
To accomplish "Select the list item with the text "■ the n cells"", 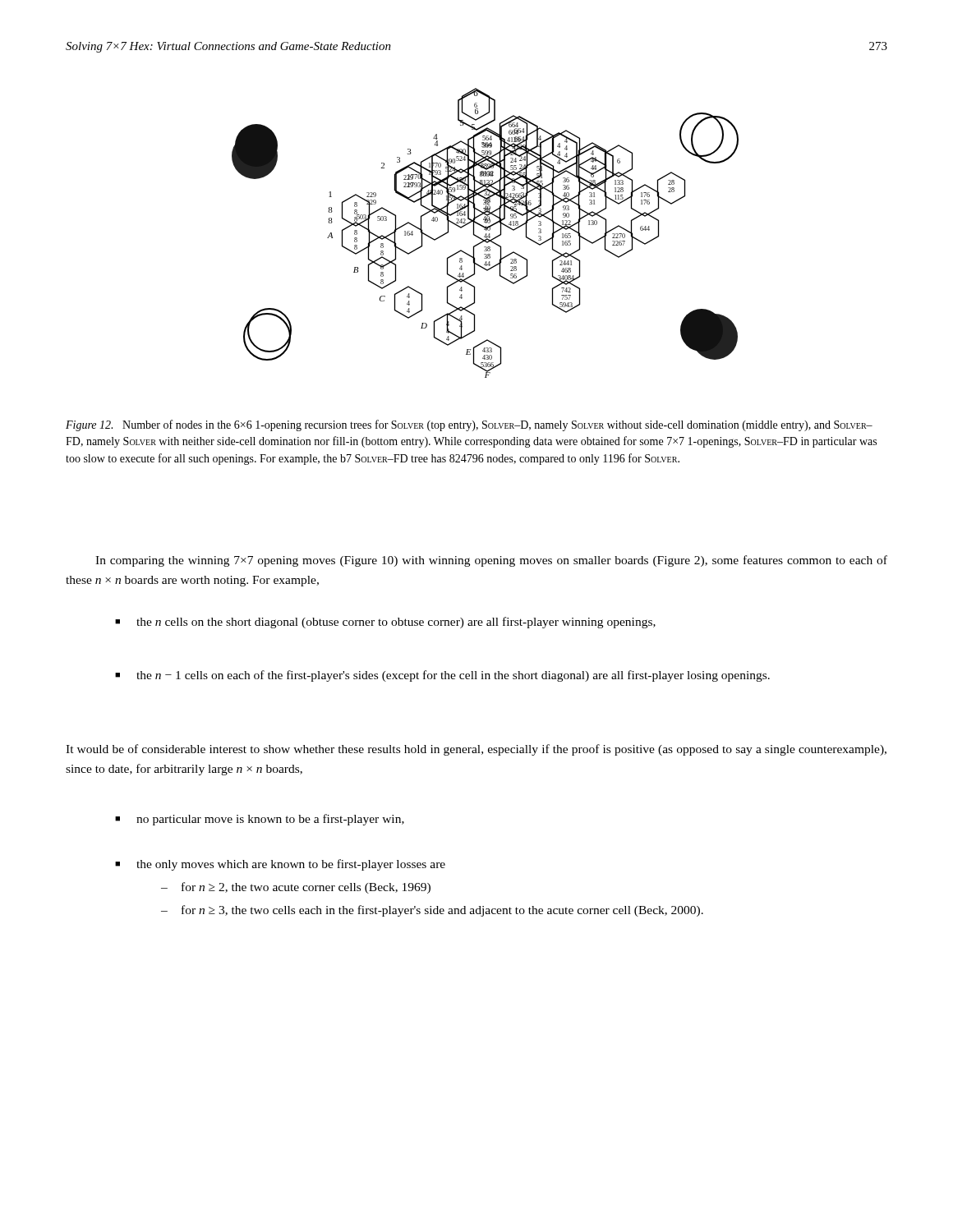I will pyautogui.click(x=476, y=622).
